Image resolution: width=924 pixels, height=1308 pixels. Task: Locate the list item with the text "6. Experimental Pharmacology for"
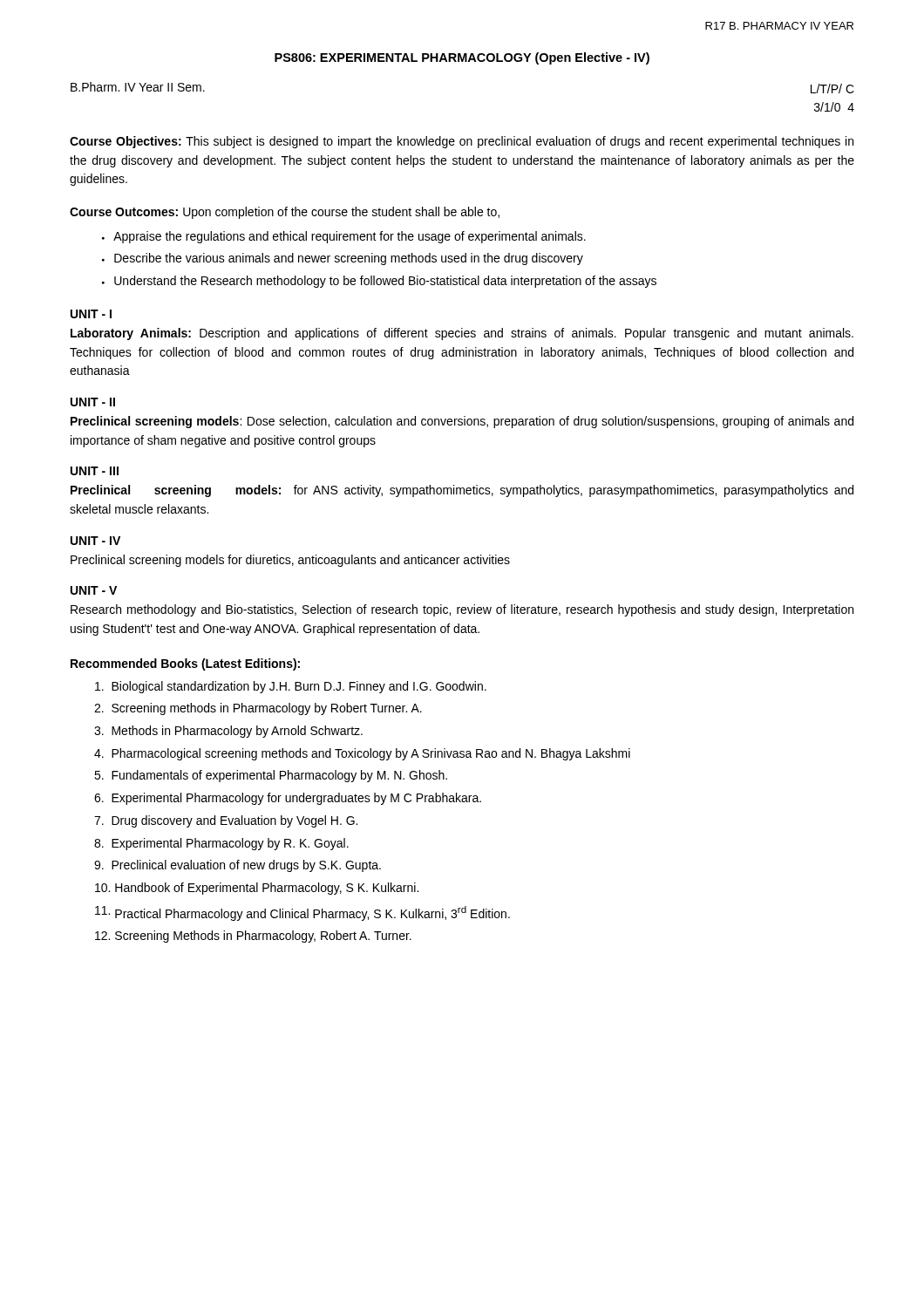pyautogui.click(x=288, y=798)
